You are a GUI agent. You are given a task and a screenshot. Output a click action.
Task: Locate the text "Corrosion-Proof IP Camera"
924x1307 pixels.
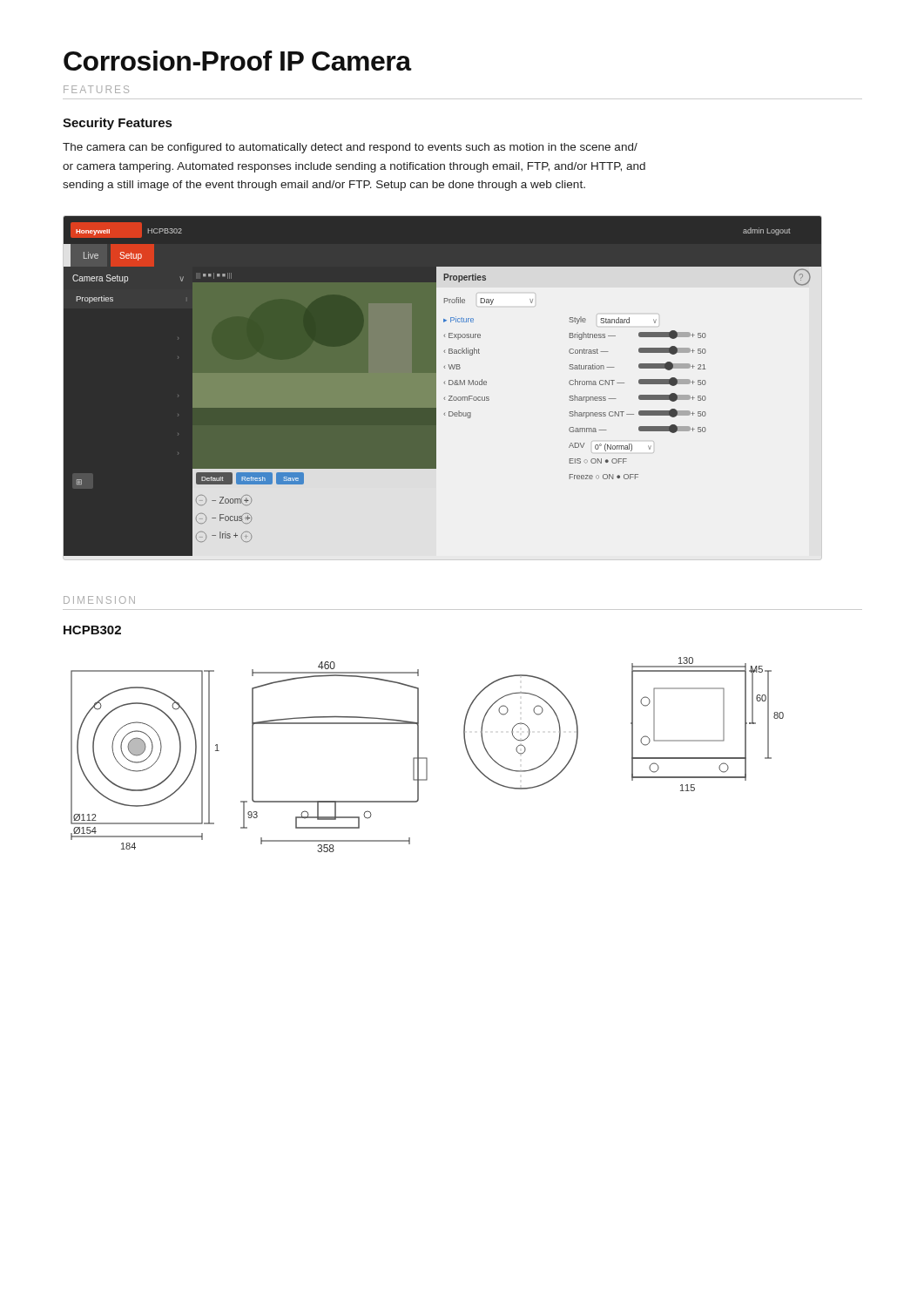point(237,61)
